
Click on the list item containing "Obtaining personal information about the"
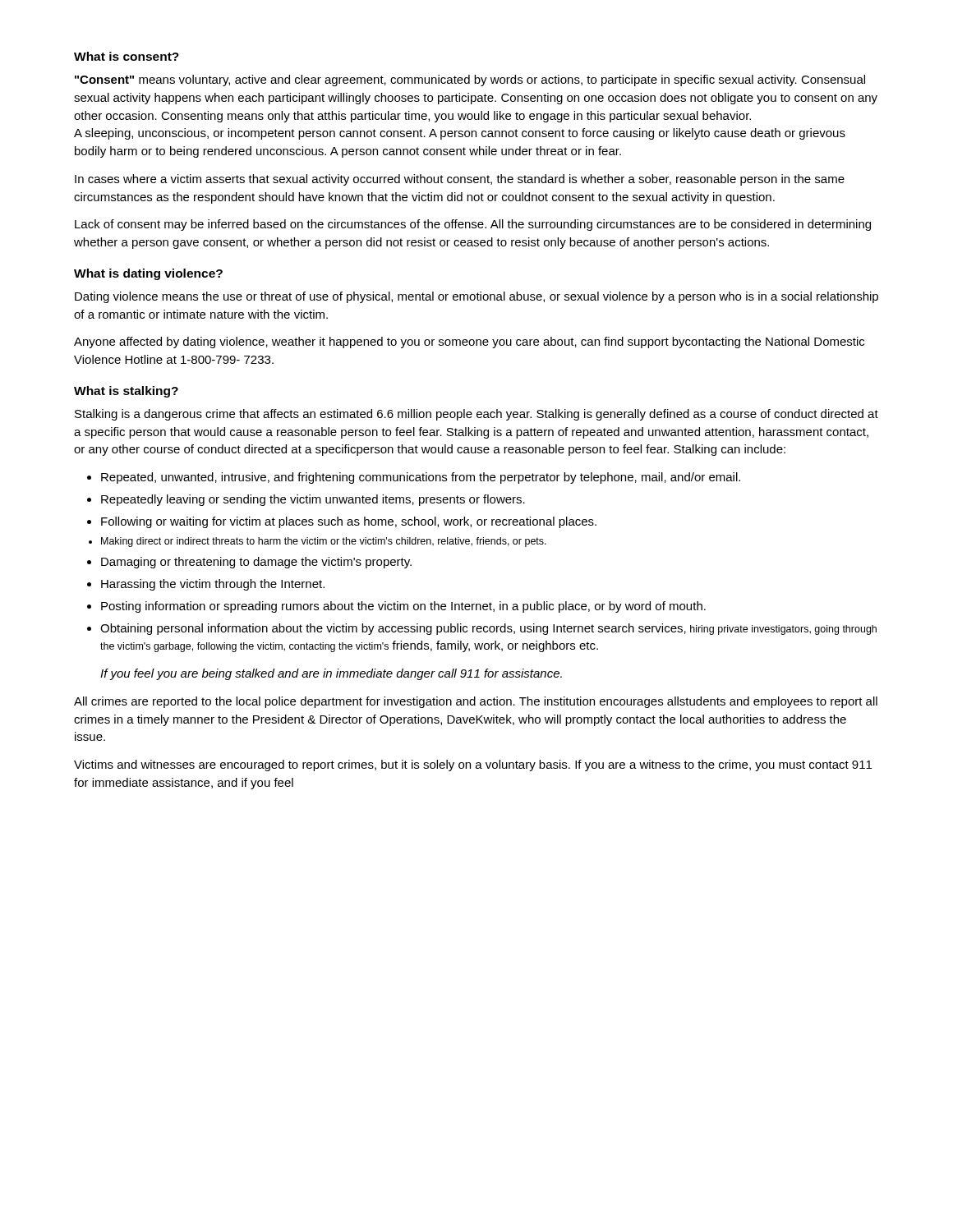tap(489, 637)
